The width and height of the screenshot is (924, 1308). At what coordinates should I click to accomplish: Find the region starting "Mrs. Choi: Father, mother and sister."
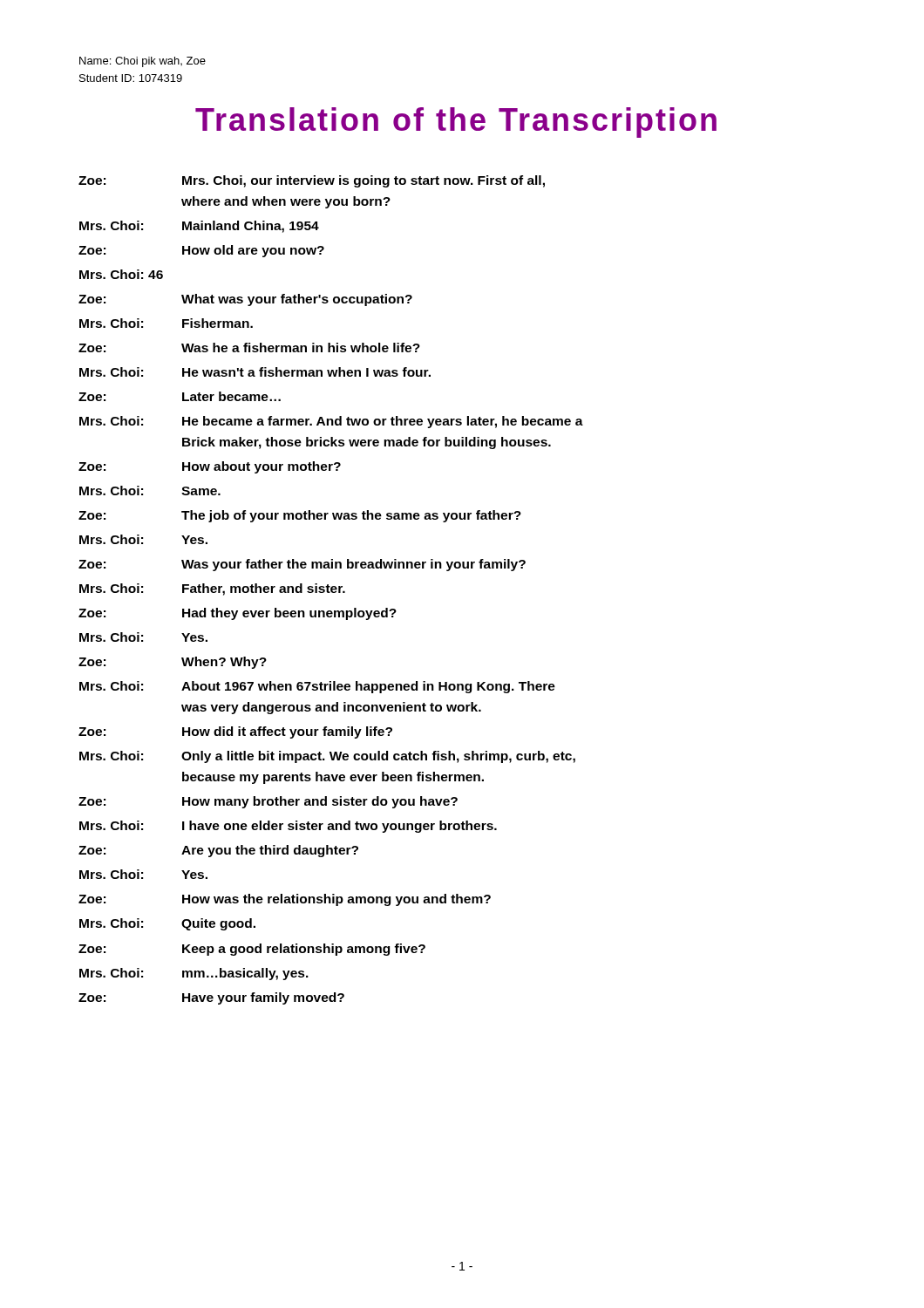click(x=212, y=589)
